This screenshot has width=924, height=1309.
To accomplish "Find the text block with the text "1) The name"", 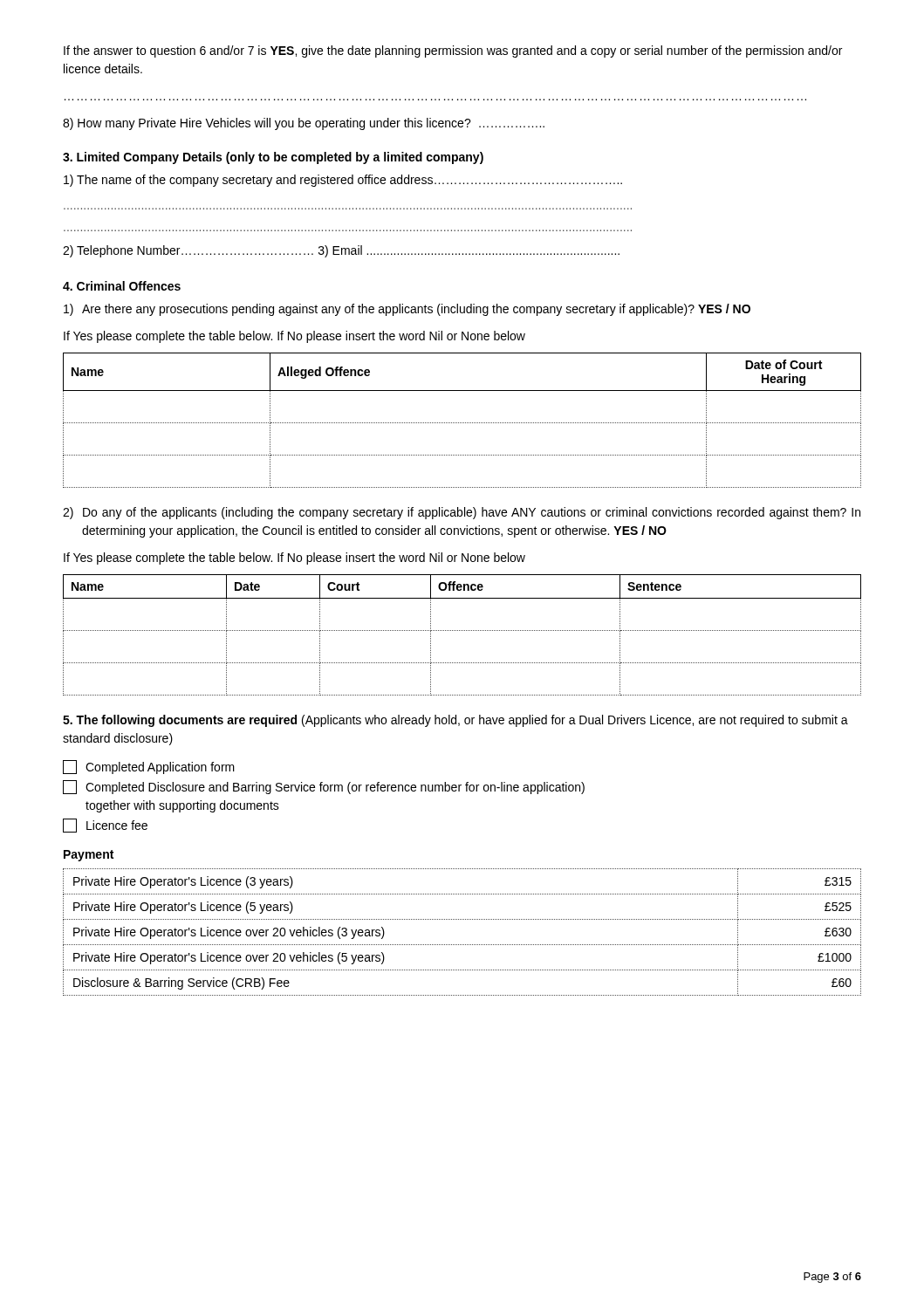I will [x=343, y=180].
